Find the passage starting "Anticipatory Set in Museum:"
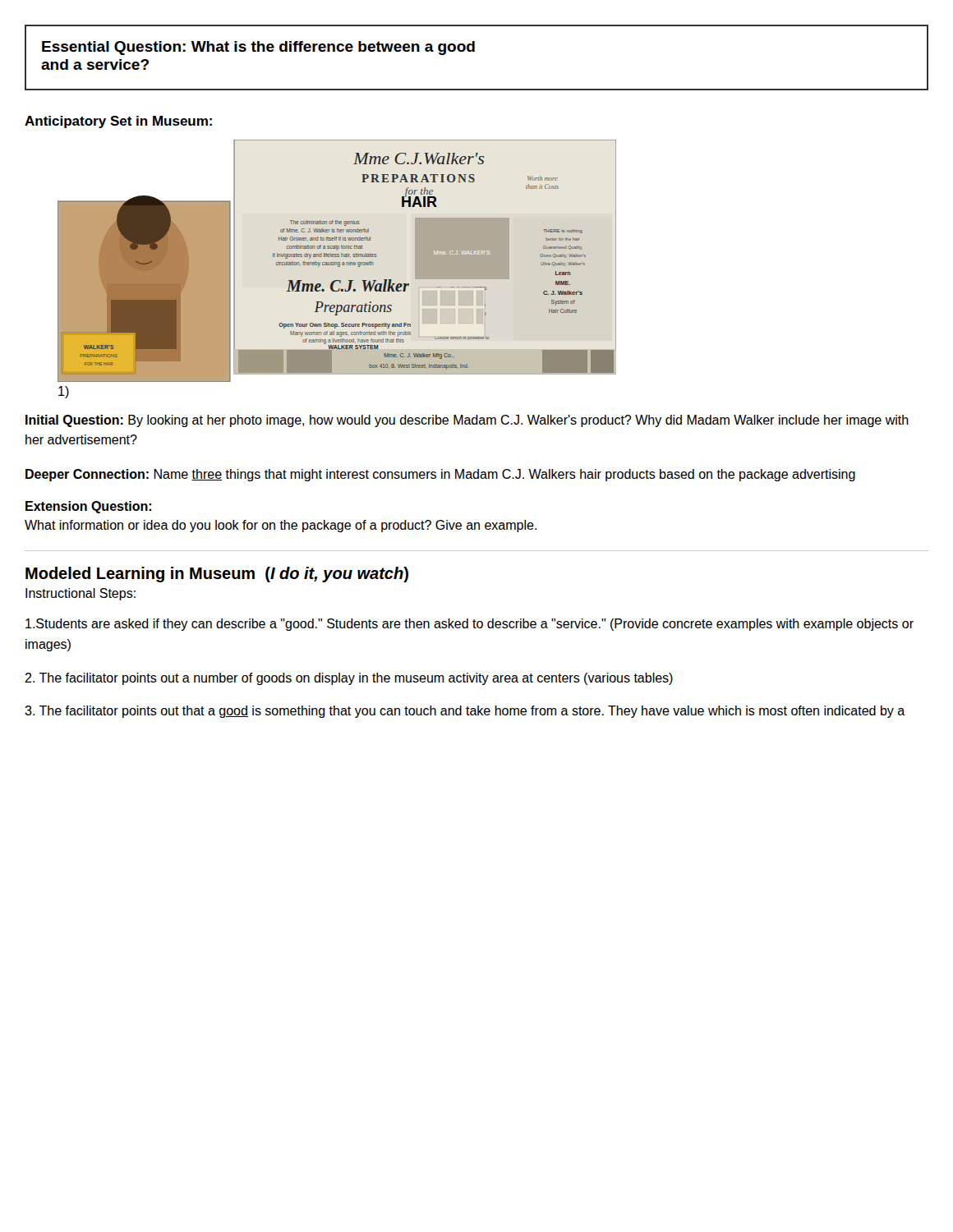This screenshot has height=1232, width=953. (119, 121)
